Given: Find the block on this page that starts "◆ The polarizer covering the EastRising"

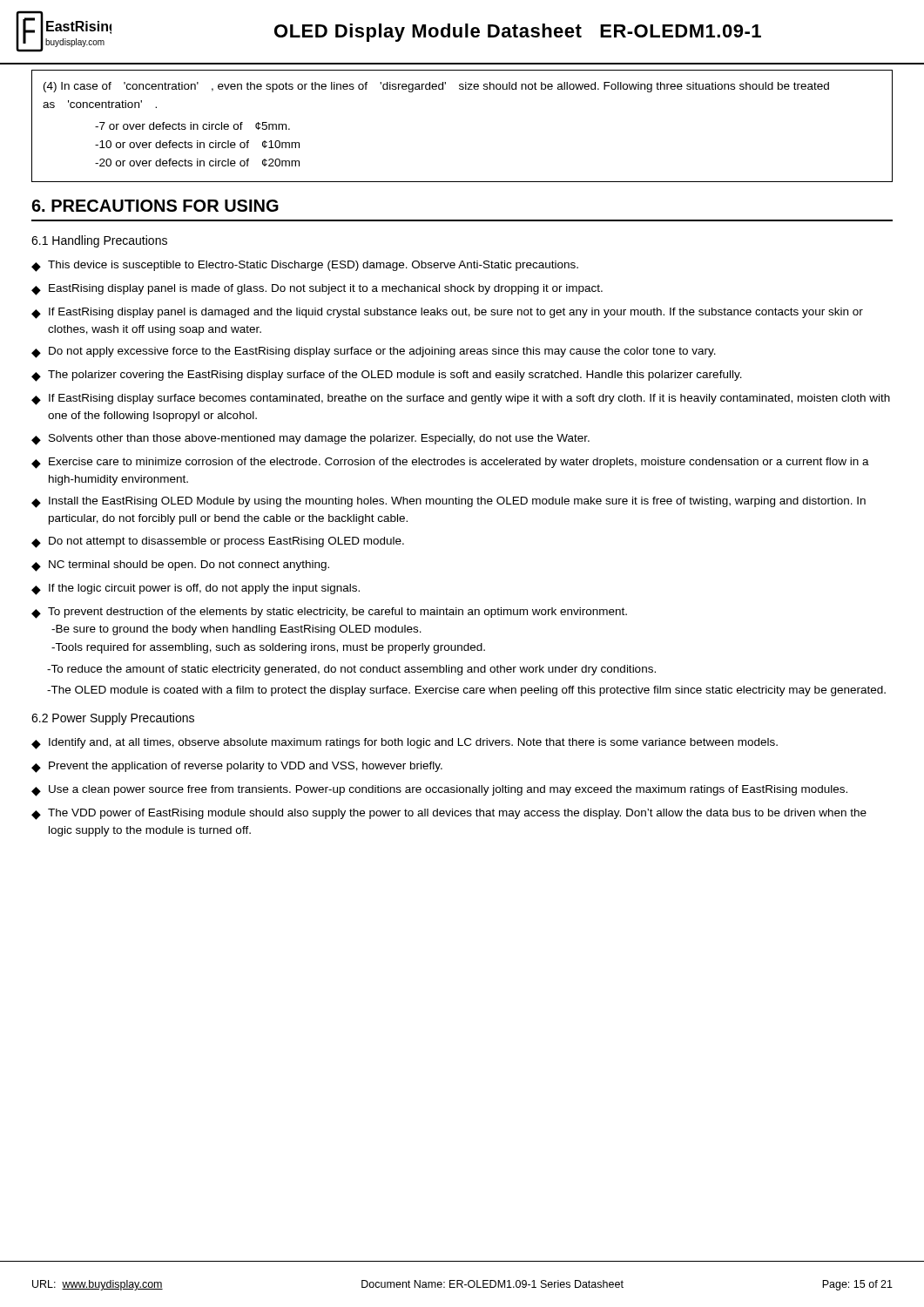Looking at the screenshot, I should pyautogui.click(x=462, y=376).
